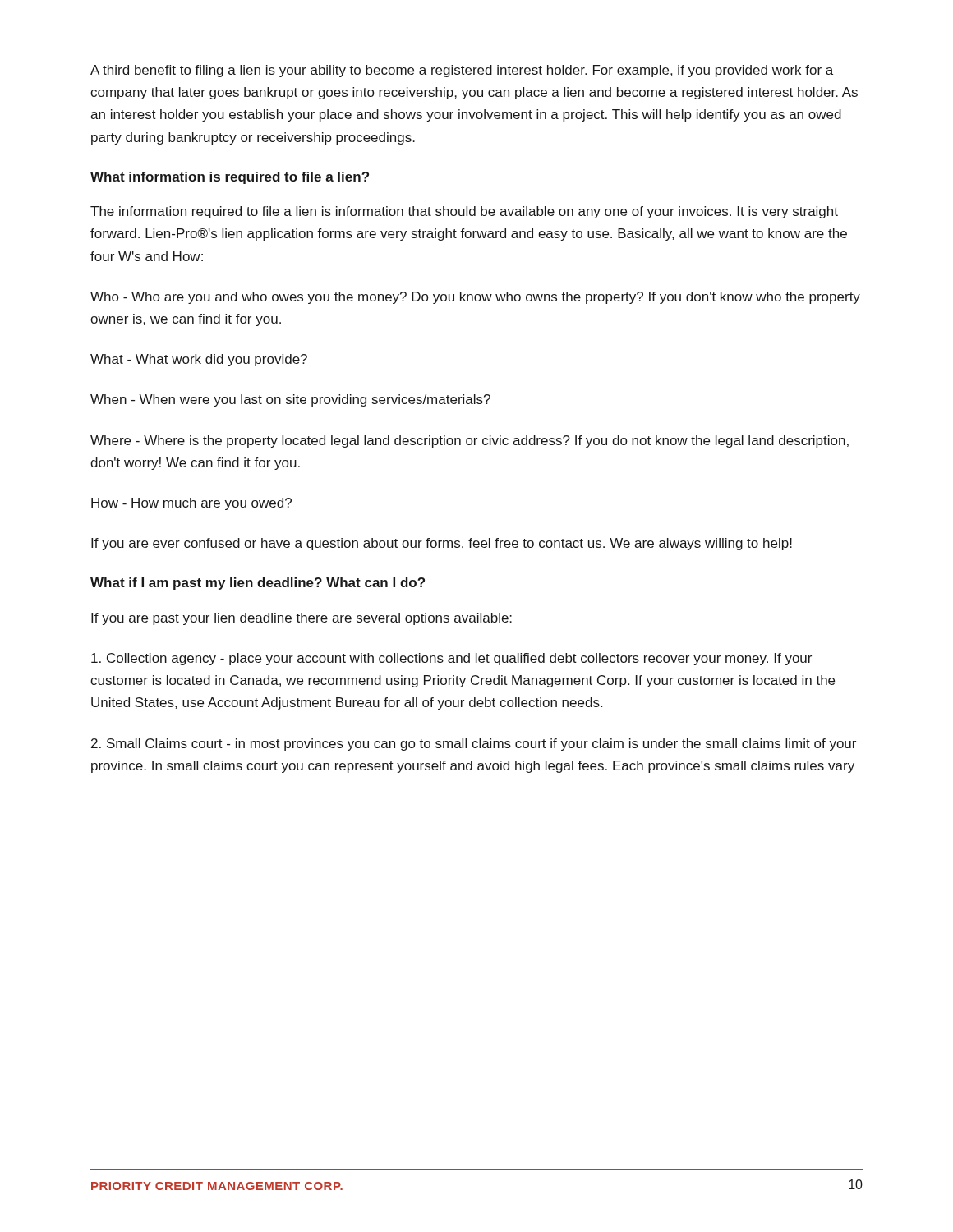953x1232 pixels.
Task: Locate the text starting "How - How much"
Action: [x=191, y=503]
